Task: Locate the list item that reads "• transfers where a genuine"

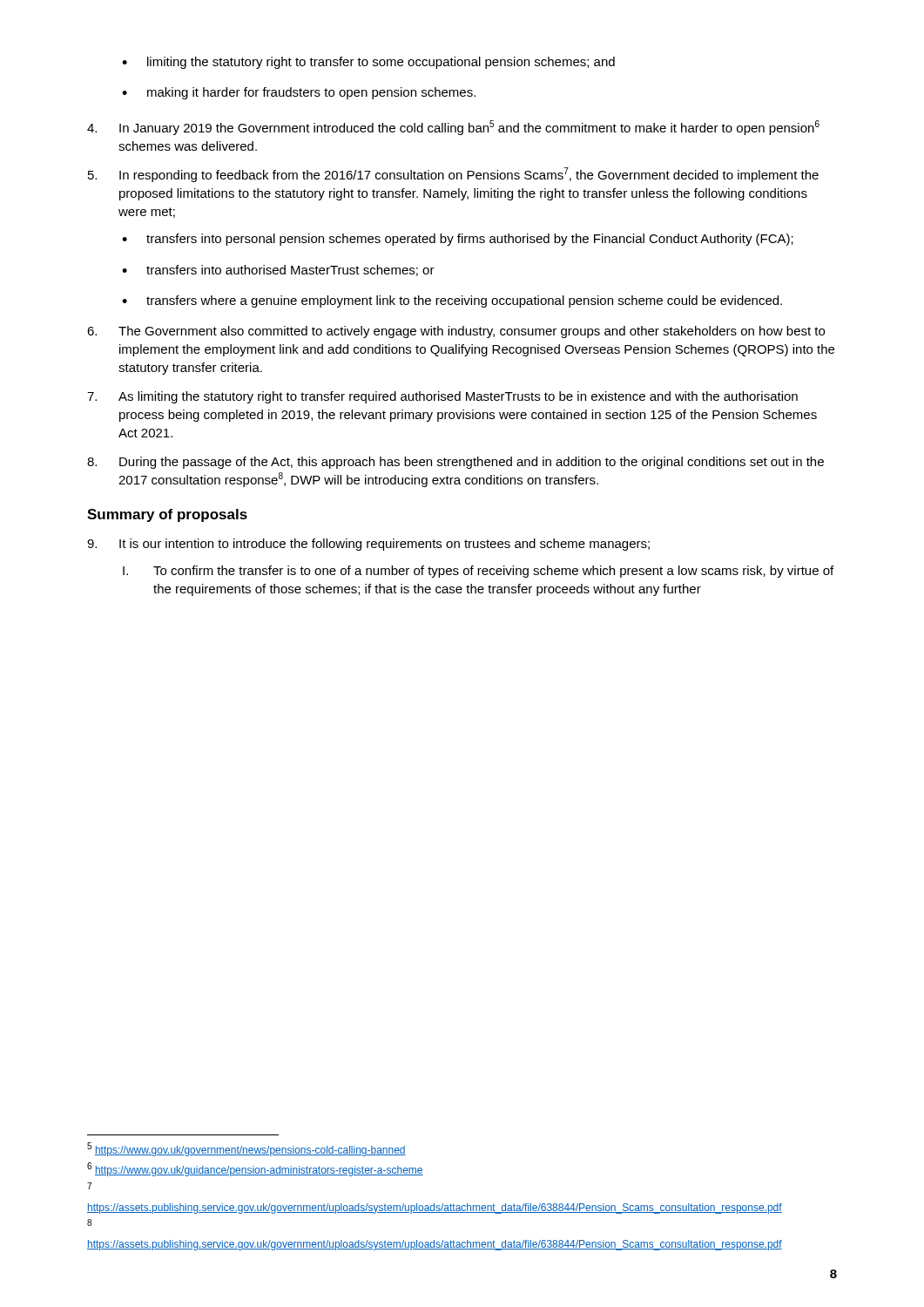Action: tap(479, 302)
